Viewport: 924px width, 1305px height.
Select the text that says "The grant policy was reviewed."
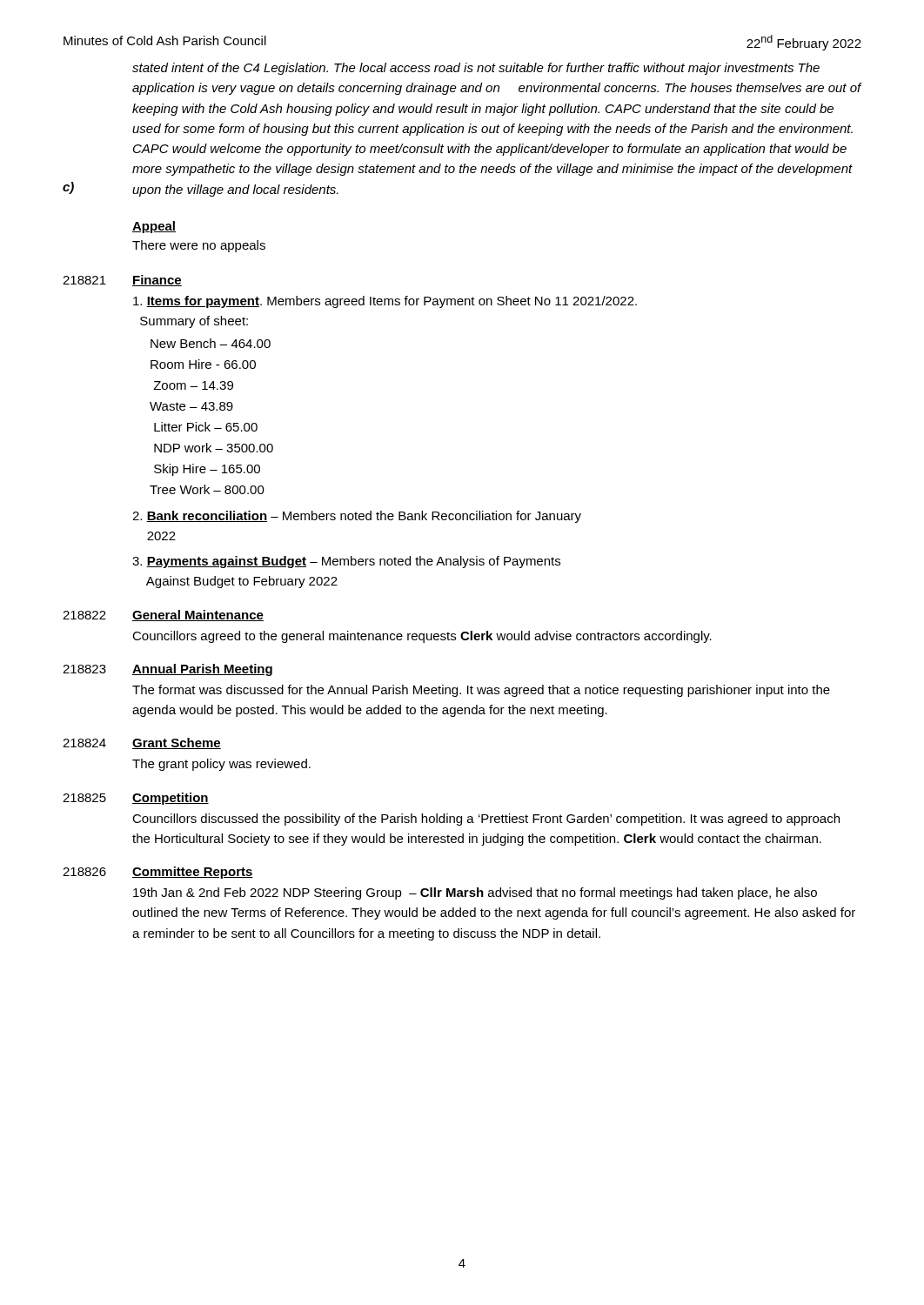pyautogui.click(x=222, y=764)
